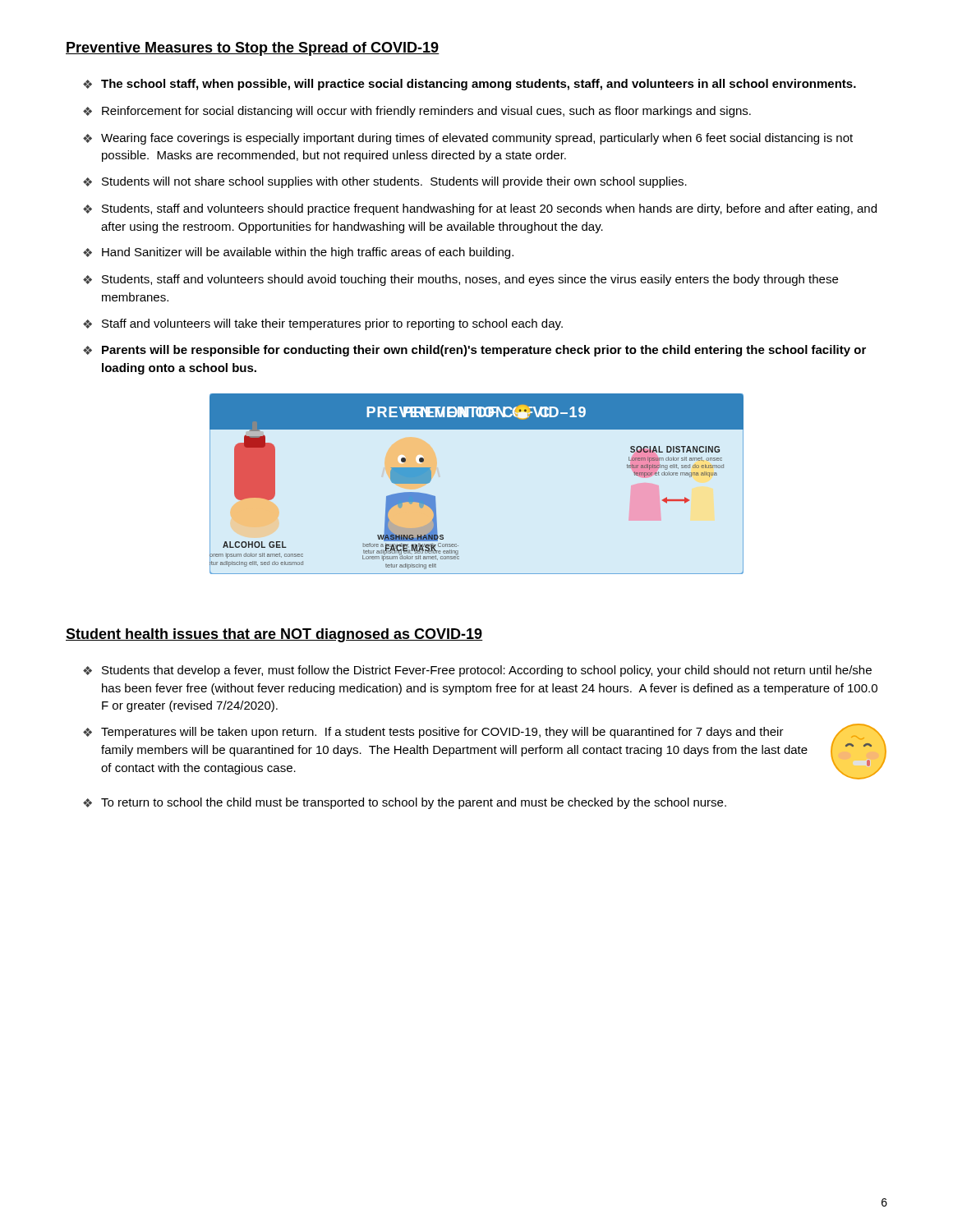
Task: Navigate to the passage starting "❖ To return"
Action: [x=485, y=803]
